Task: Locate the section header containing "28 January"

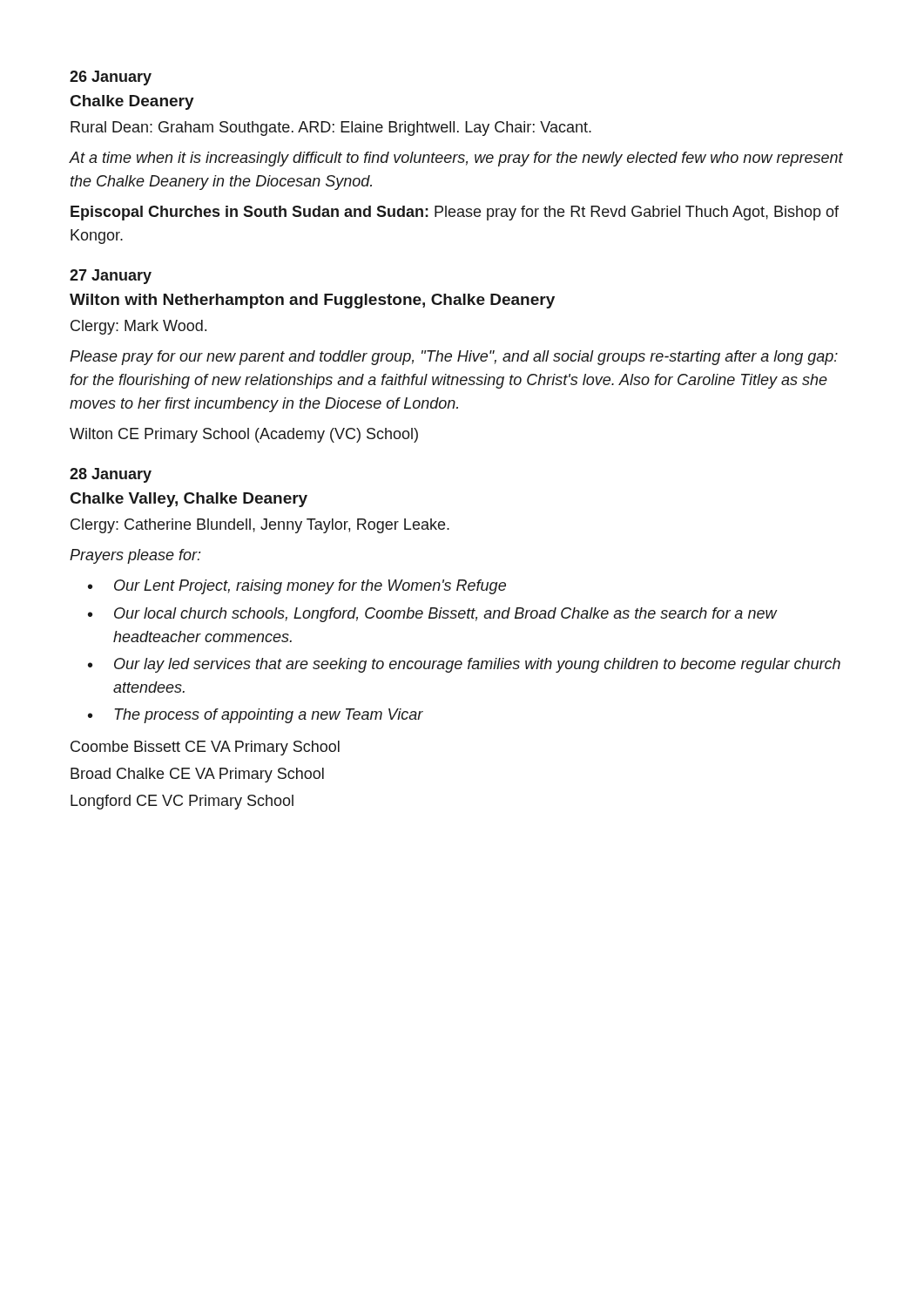Action: 111,474
